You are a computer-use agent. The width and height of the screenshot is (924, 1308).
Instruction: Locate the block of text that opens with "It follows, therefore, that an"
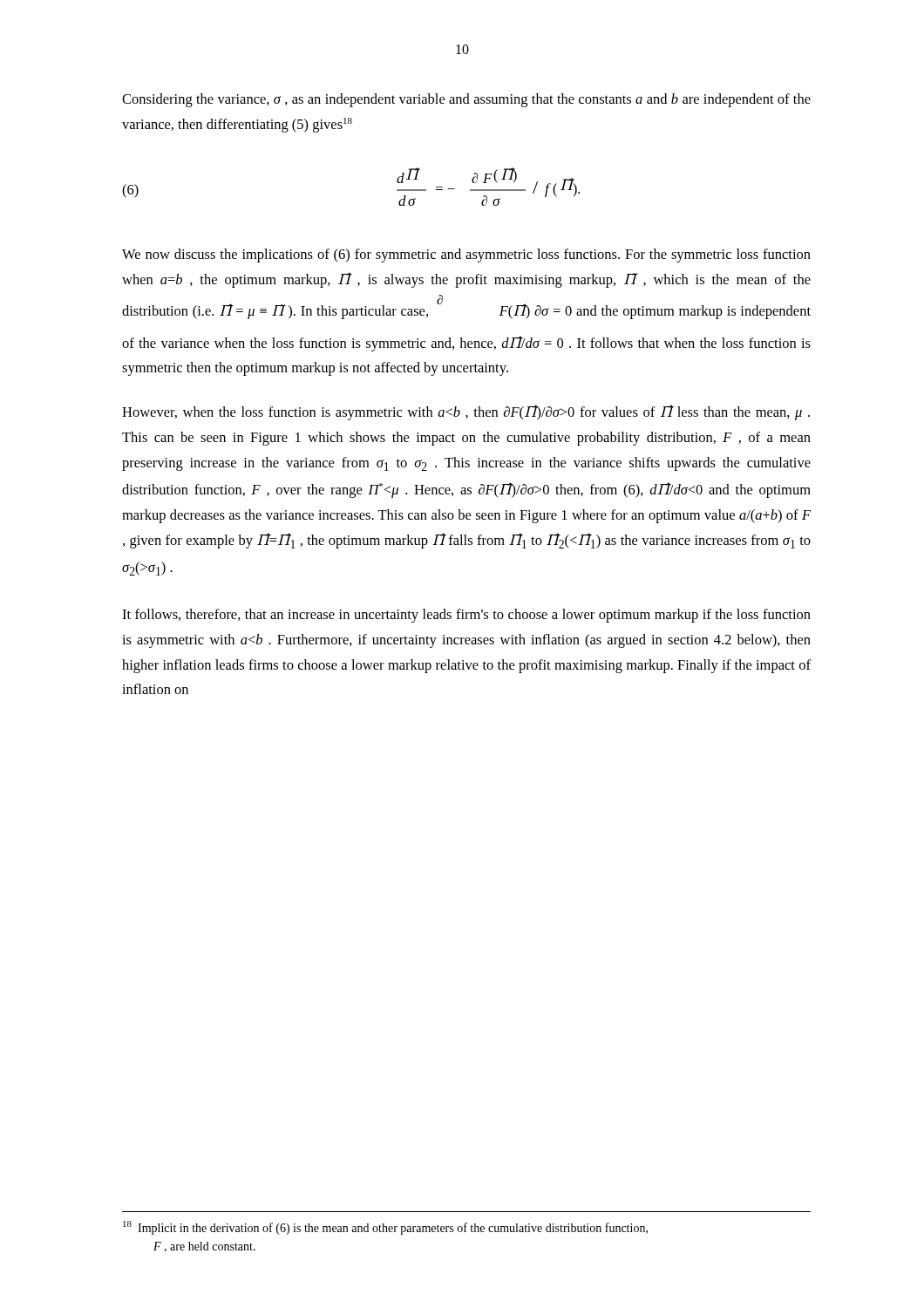point(466,652)
